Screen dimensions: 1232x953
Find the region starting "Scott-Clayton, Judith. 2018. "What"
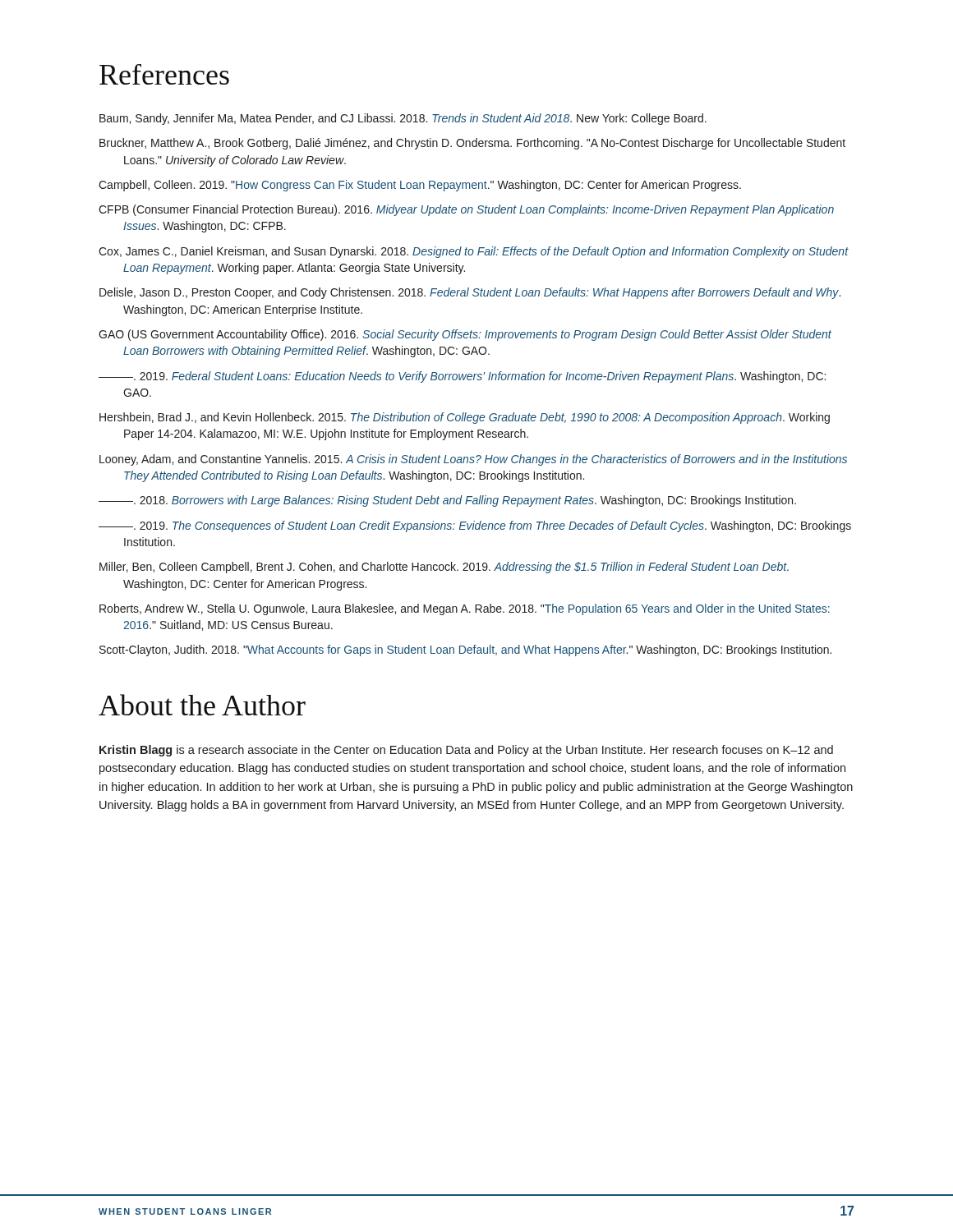(466, 650)
